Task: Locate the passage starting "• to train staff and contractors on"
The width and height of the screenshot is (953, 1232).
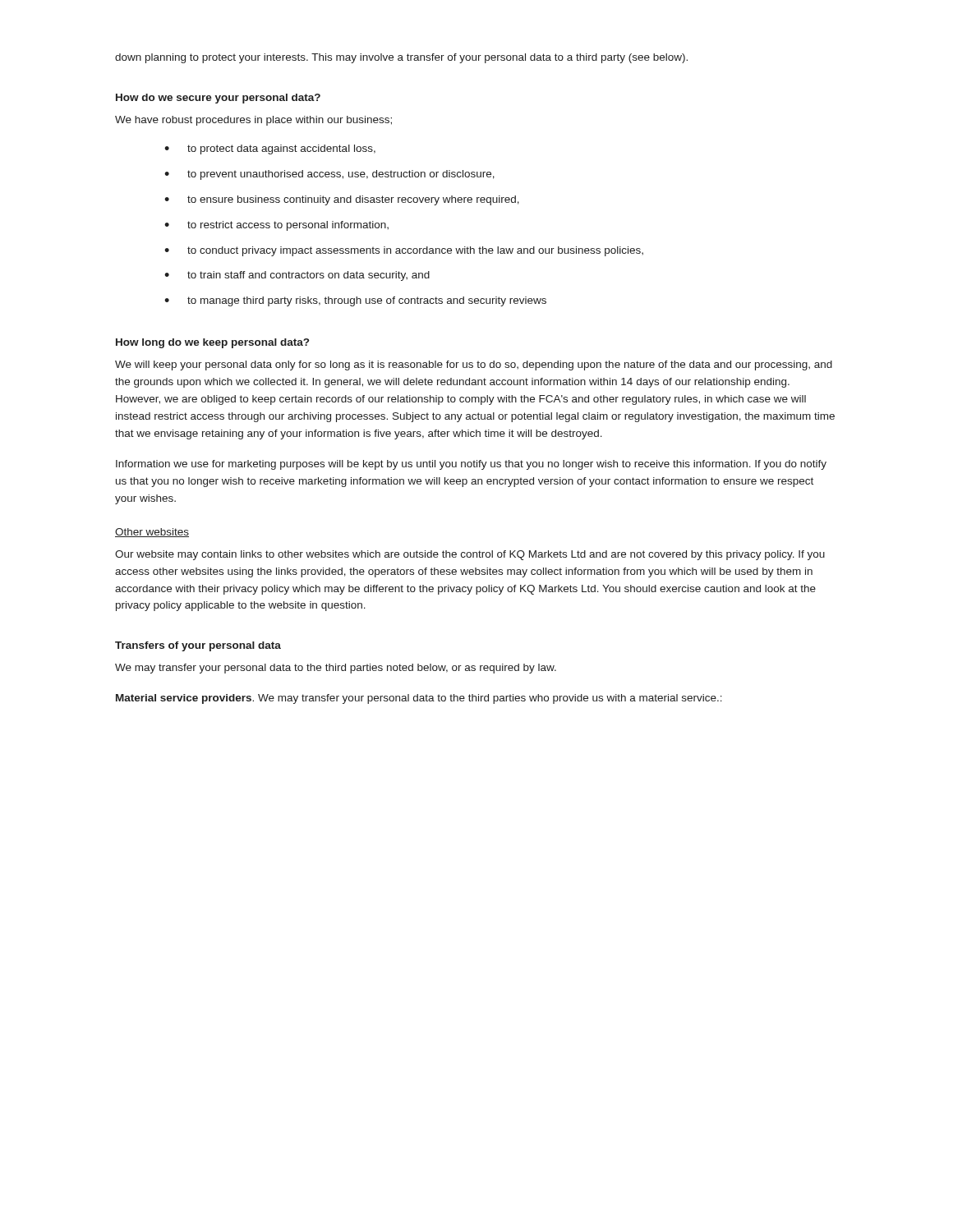Action: 297,276
